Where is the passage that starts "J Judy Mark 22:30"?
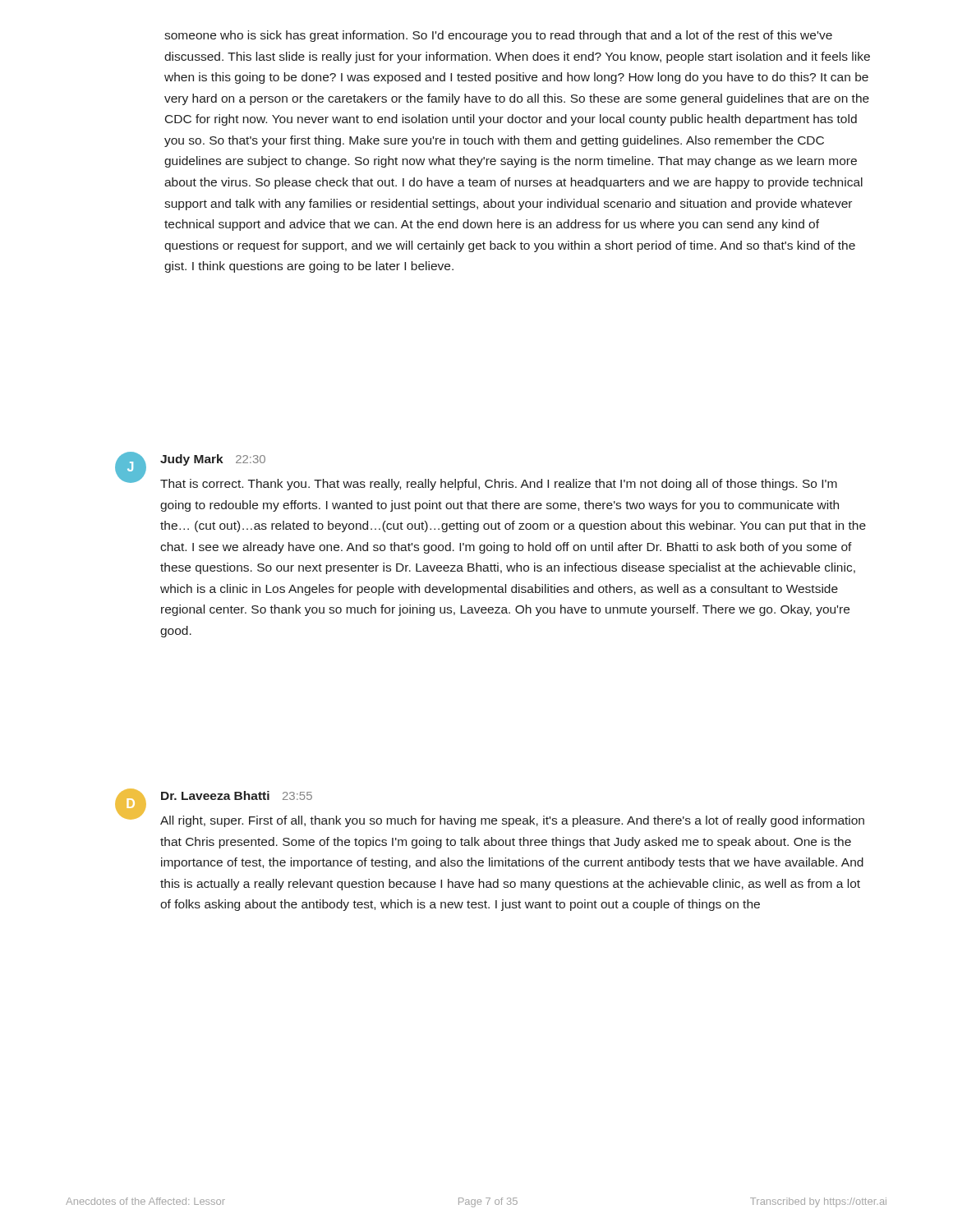 (x=493, y=546)
